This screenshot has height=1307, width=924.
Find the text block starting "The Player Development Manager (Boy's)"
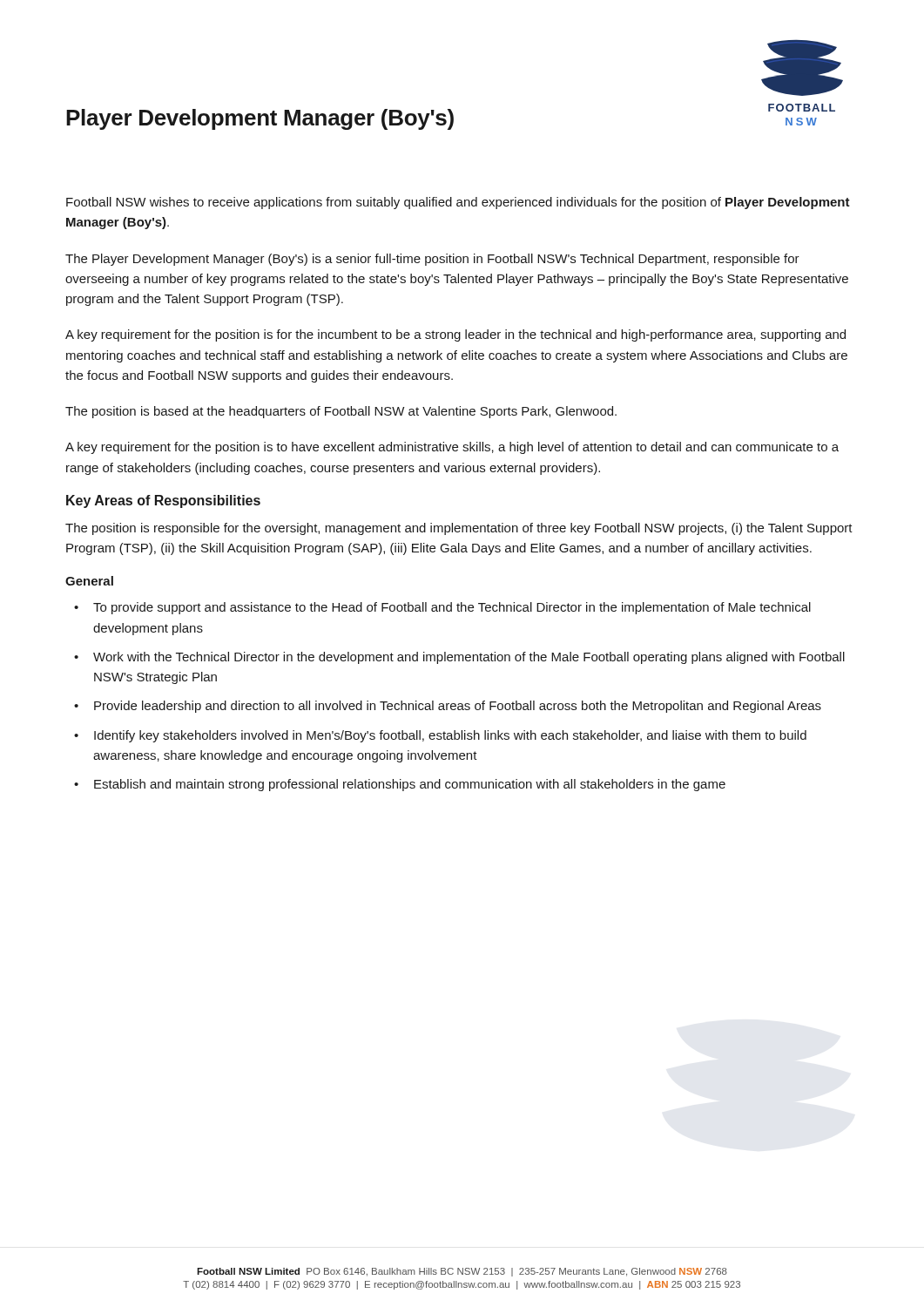pos(457,278)
